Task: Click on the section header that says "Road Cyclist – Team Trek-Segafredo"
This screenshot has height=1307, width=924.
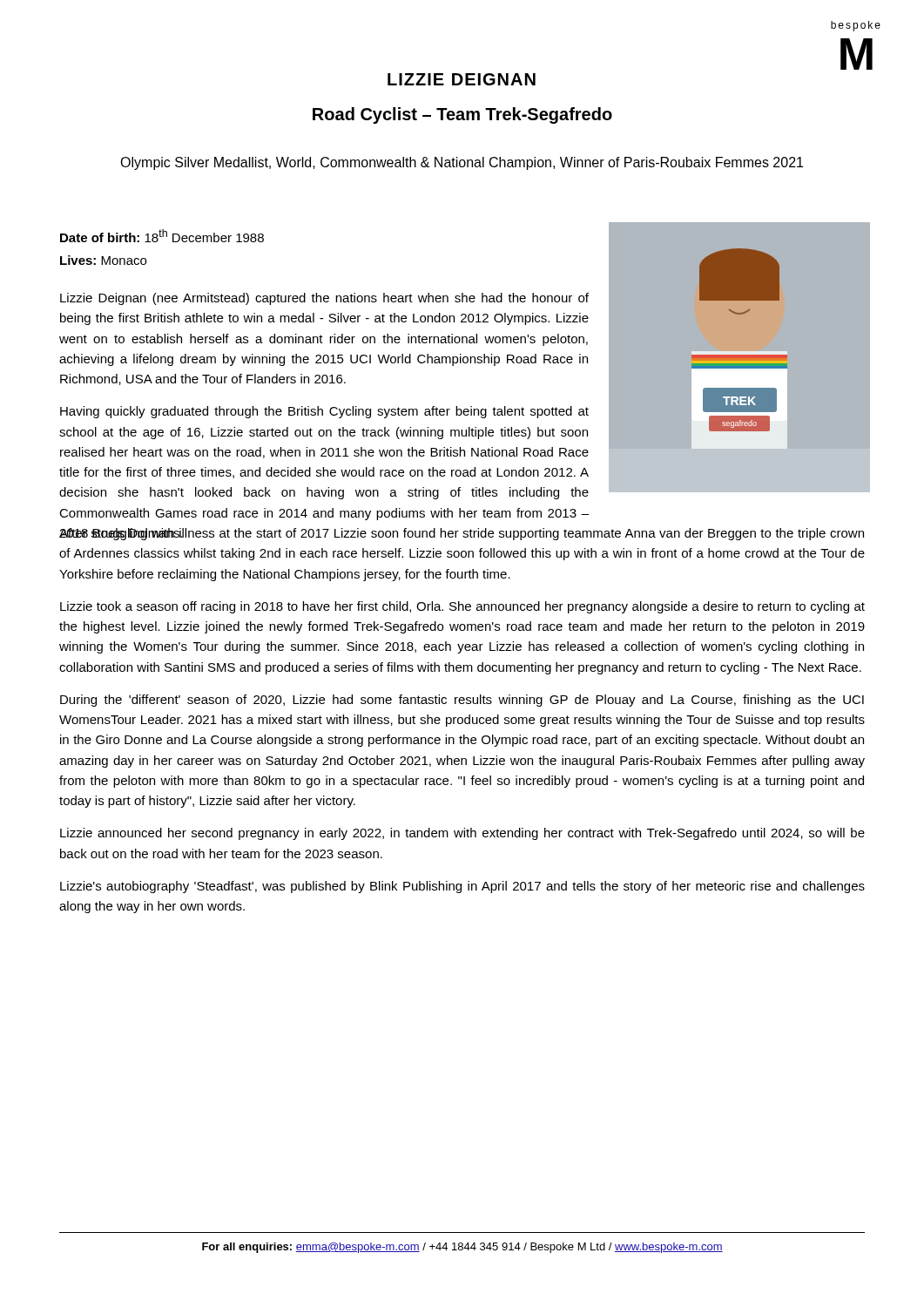Action: (462, 114)
